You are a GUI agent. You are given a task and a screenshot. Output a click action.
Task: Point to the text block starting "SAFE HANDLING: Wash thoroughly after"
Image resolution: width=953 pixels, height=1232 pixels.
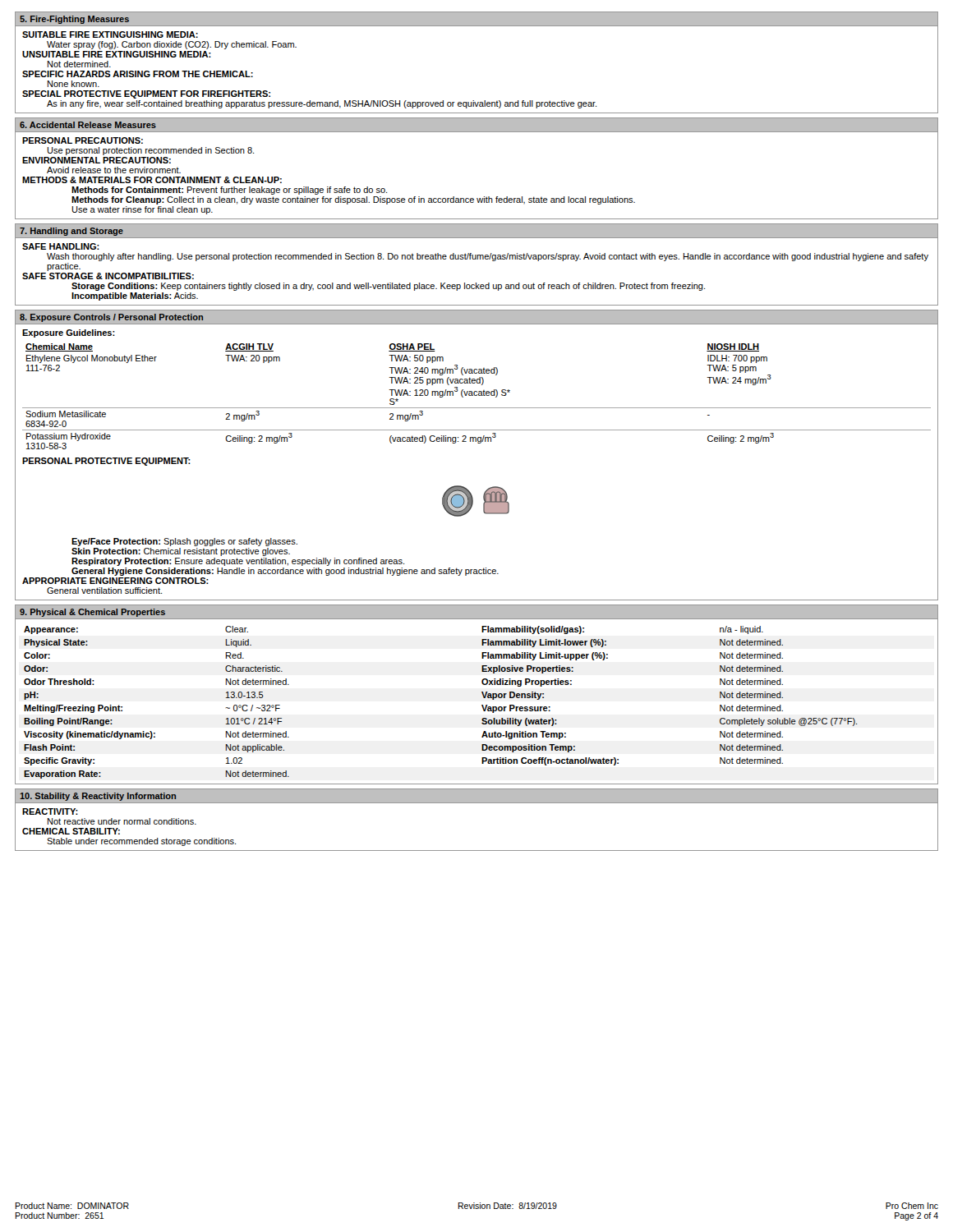tap(476, 271)
